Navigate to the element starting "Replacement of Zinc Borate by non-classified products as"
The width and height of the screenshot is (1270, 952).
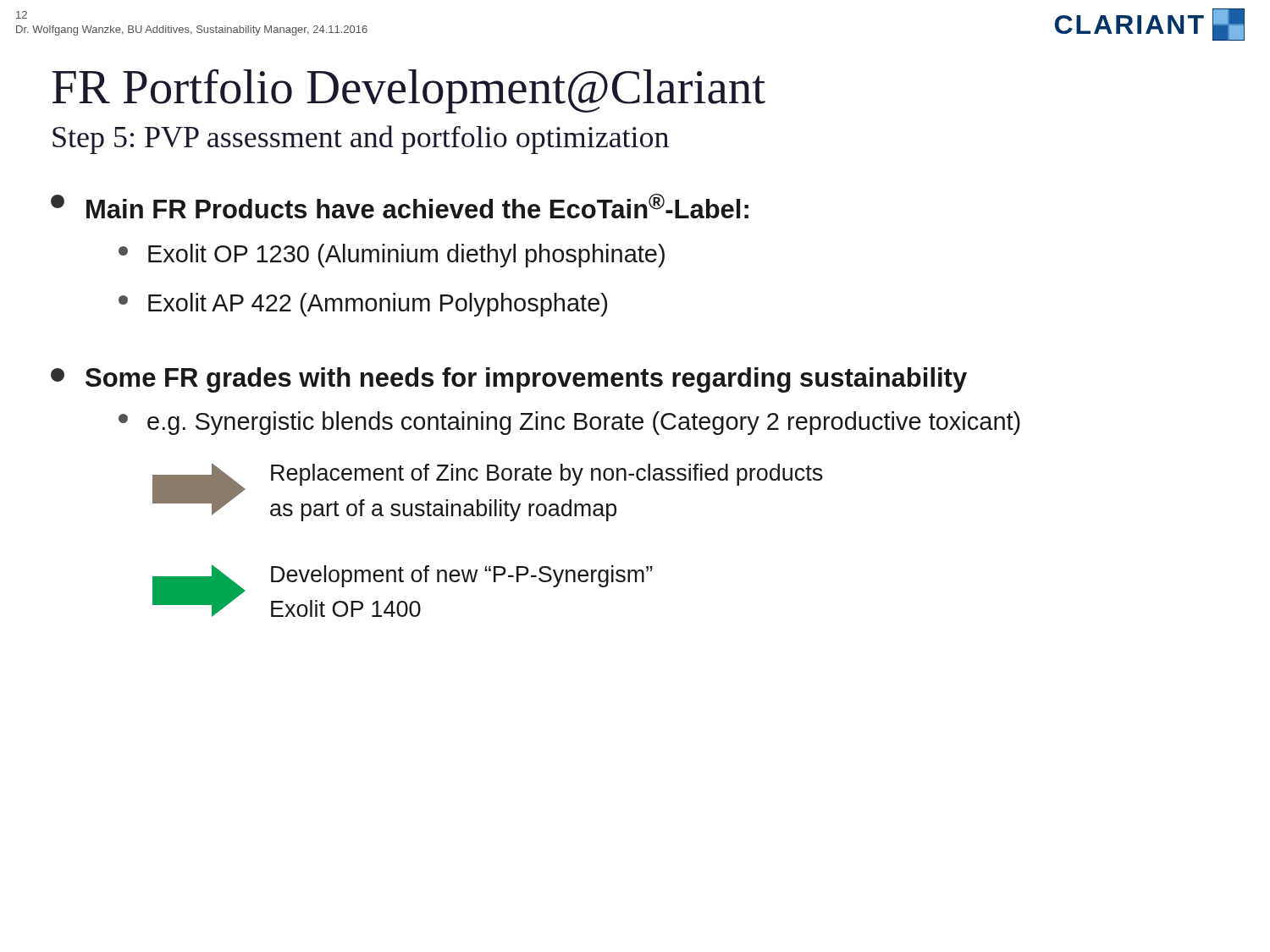[546, 491]
